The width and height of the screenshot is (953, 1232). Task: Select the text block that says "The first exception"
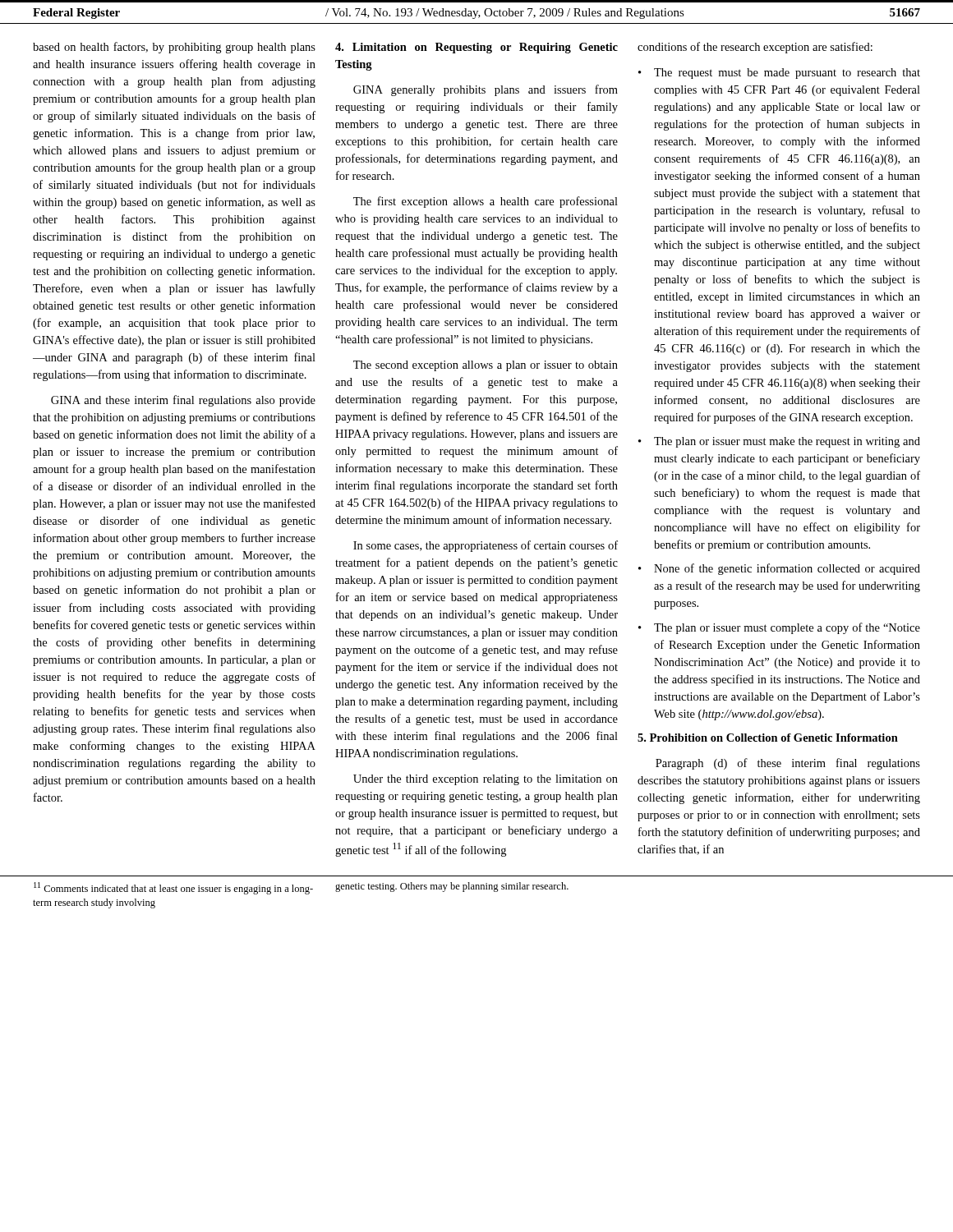click(x=476, y=271)
